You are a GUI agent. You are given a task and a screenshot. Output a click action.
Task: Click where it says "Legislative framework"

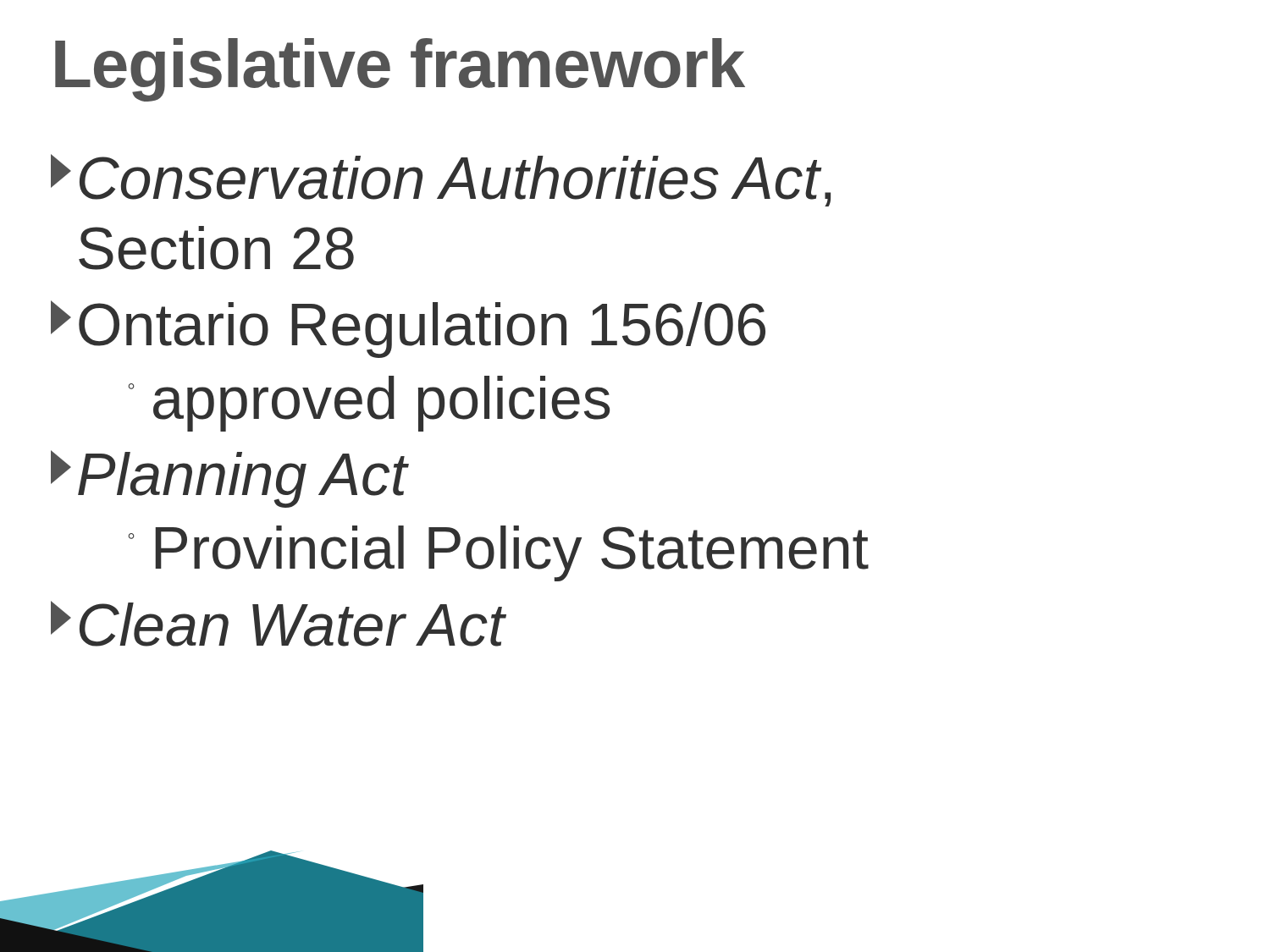[398, 64]
